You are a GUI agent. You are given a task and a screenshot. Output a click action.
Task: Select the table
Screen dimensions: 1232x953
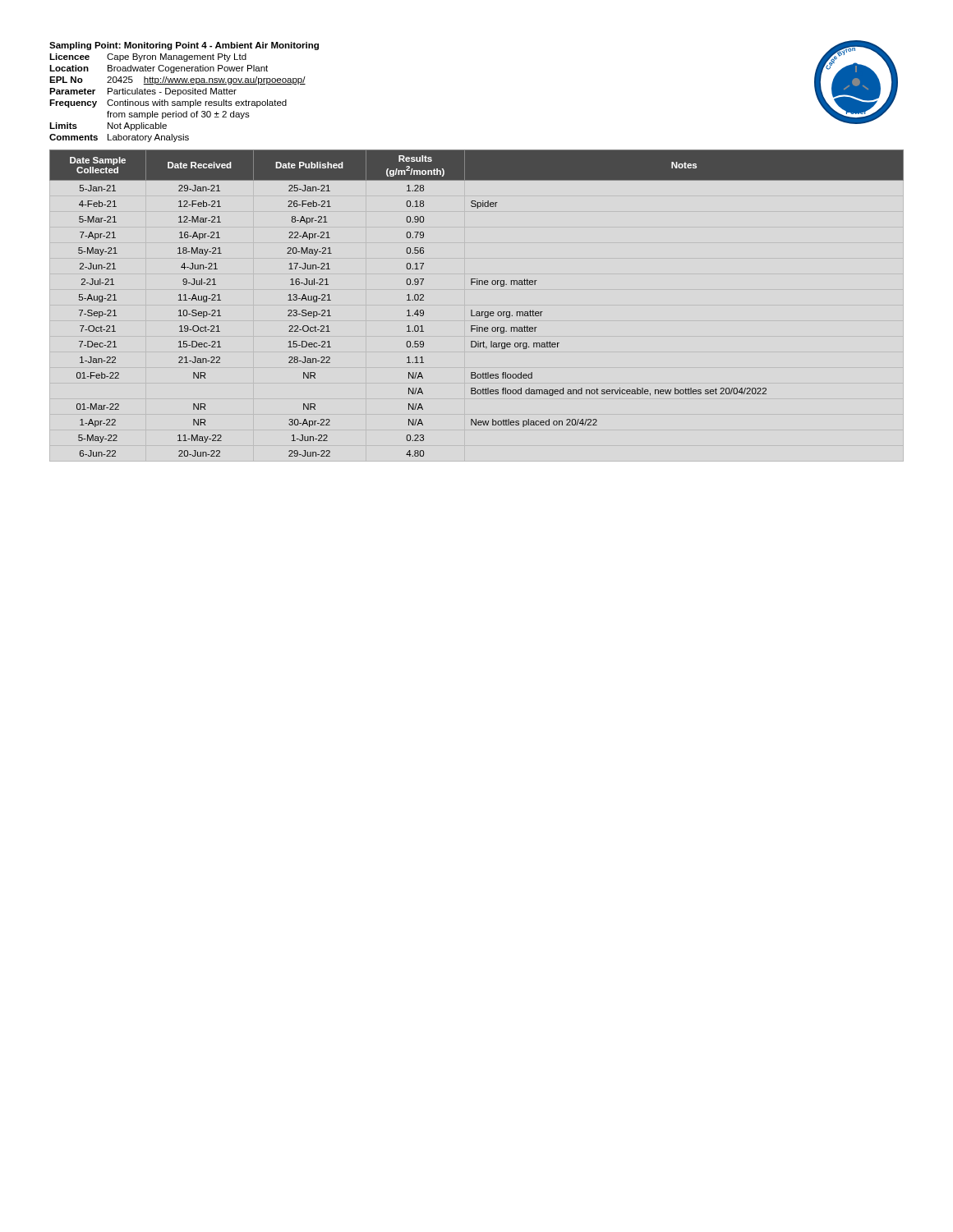[476, 305]
